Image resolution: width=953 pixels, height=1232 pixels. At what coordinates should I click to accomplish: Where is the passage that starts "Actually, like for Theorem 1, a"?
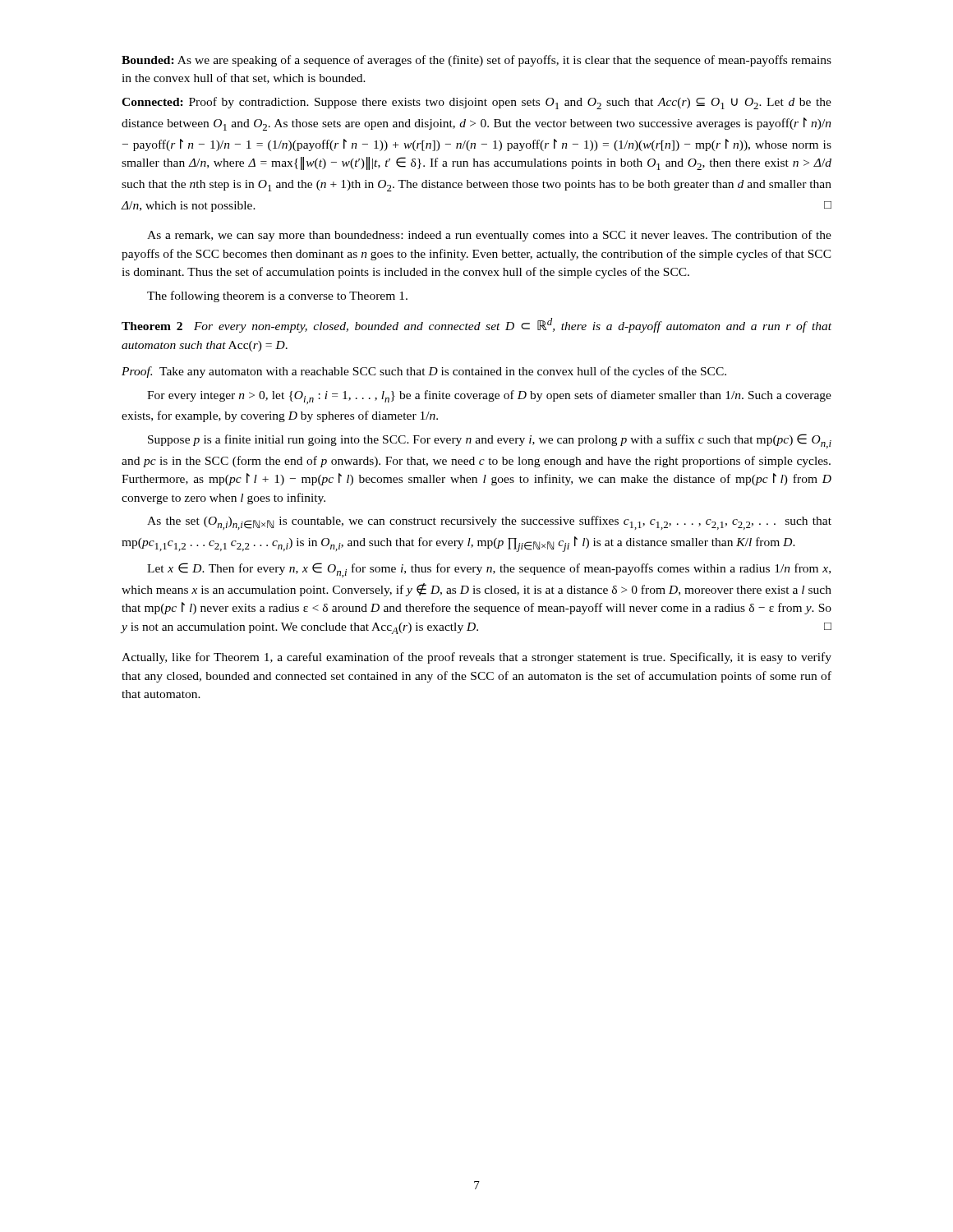tap(476, 676)
